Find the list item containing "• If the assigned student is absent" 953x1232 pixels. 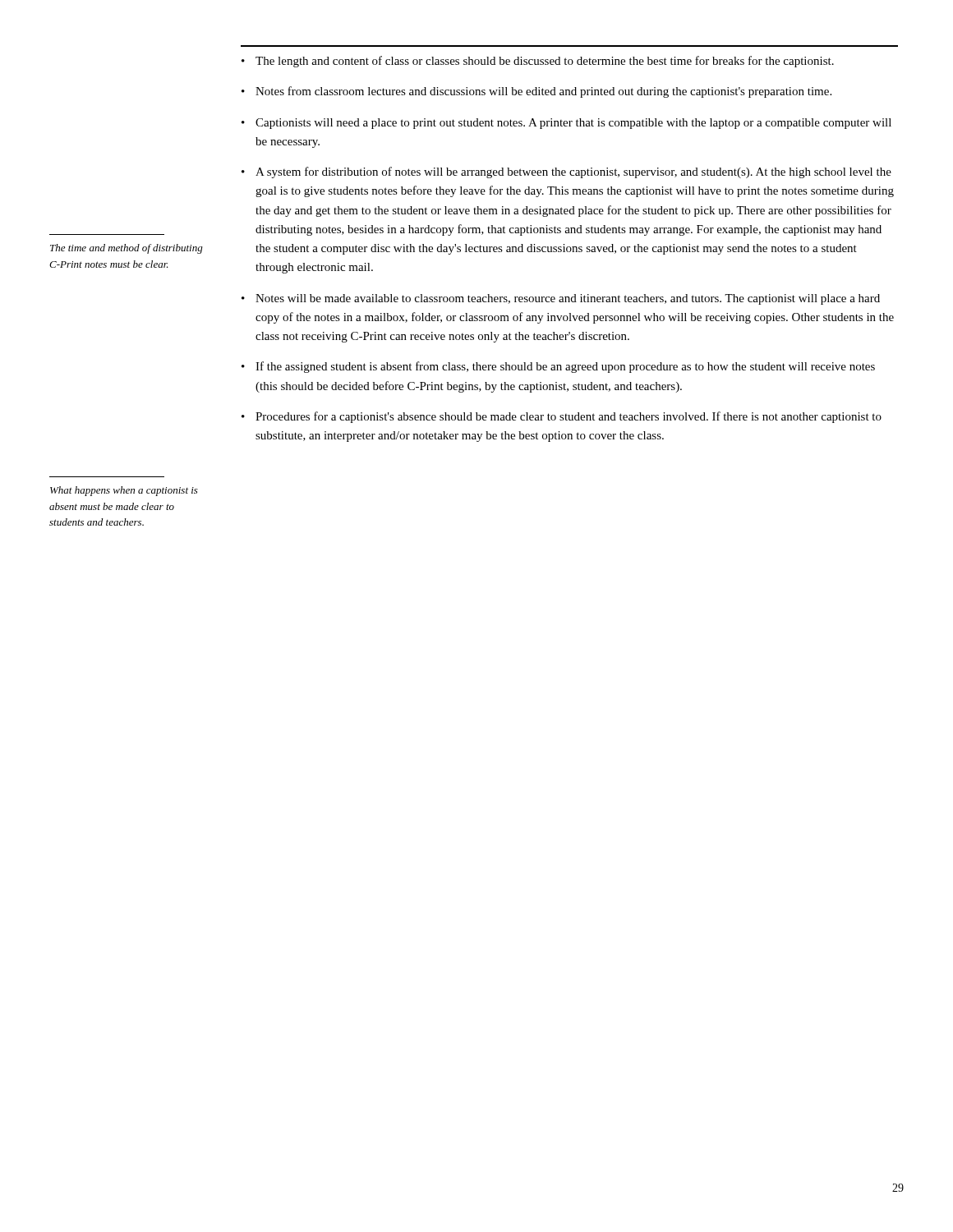click(x=569, y=377)
